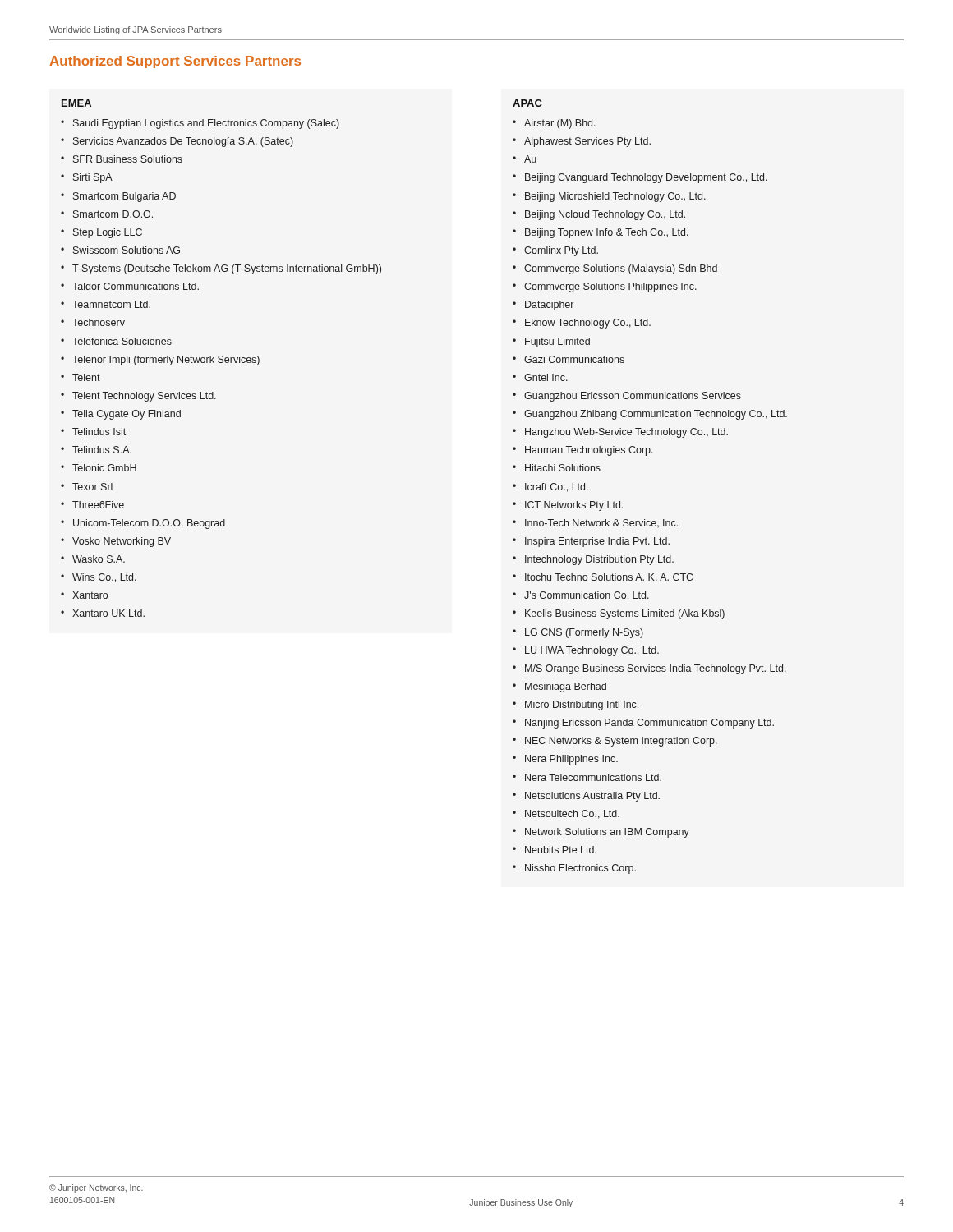This screenshot has height=1232, width=953.
Task: Where does it say "Hangzhou Web-Service Technology Co., Ltd."?
Action: pos(626,432)
